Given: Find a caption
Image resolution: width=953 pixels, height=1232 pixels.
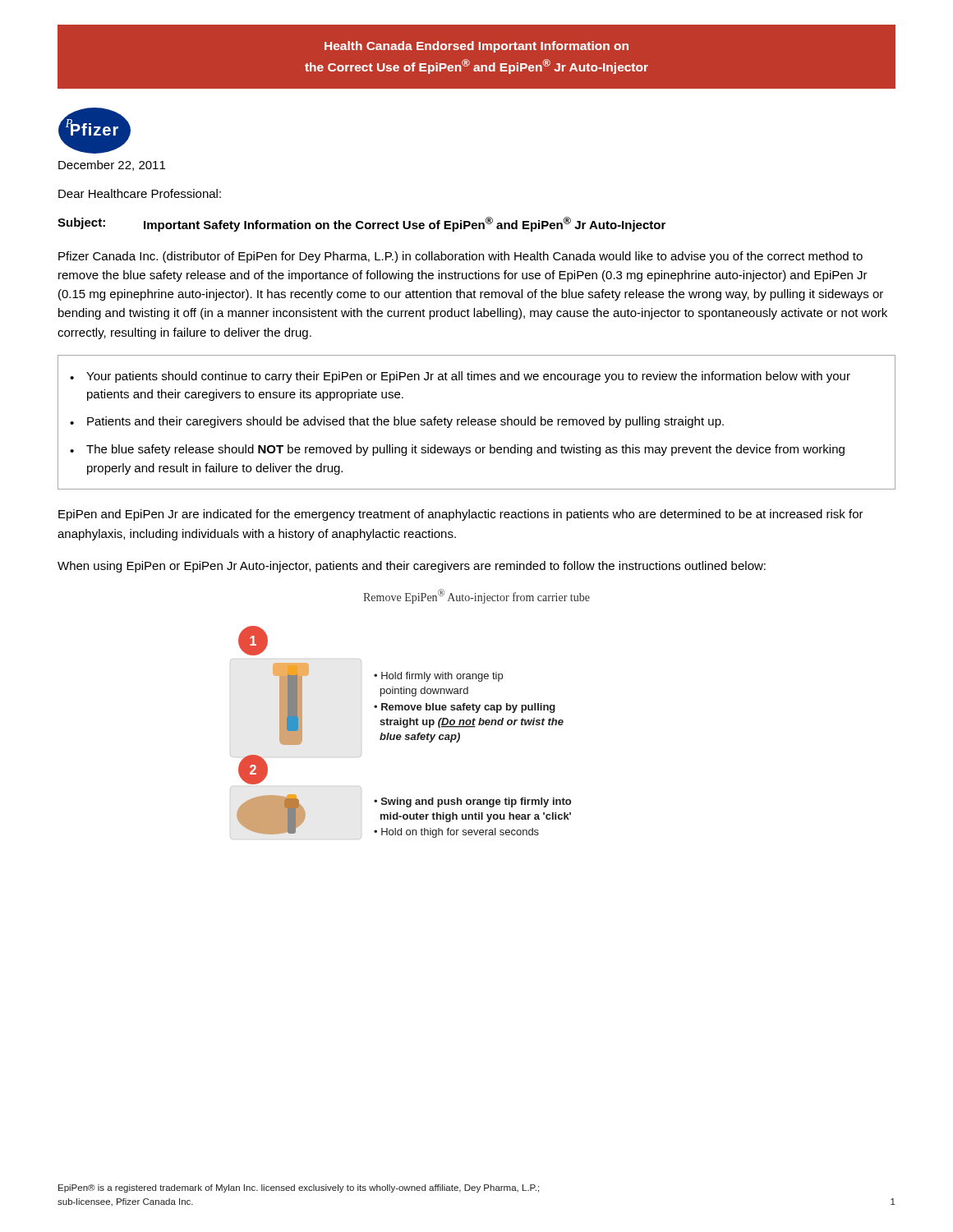Looking at the screenshot, I should tap(476, 596).
